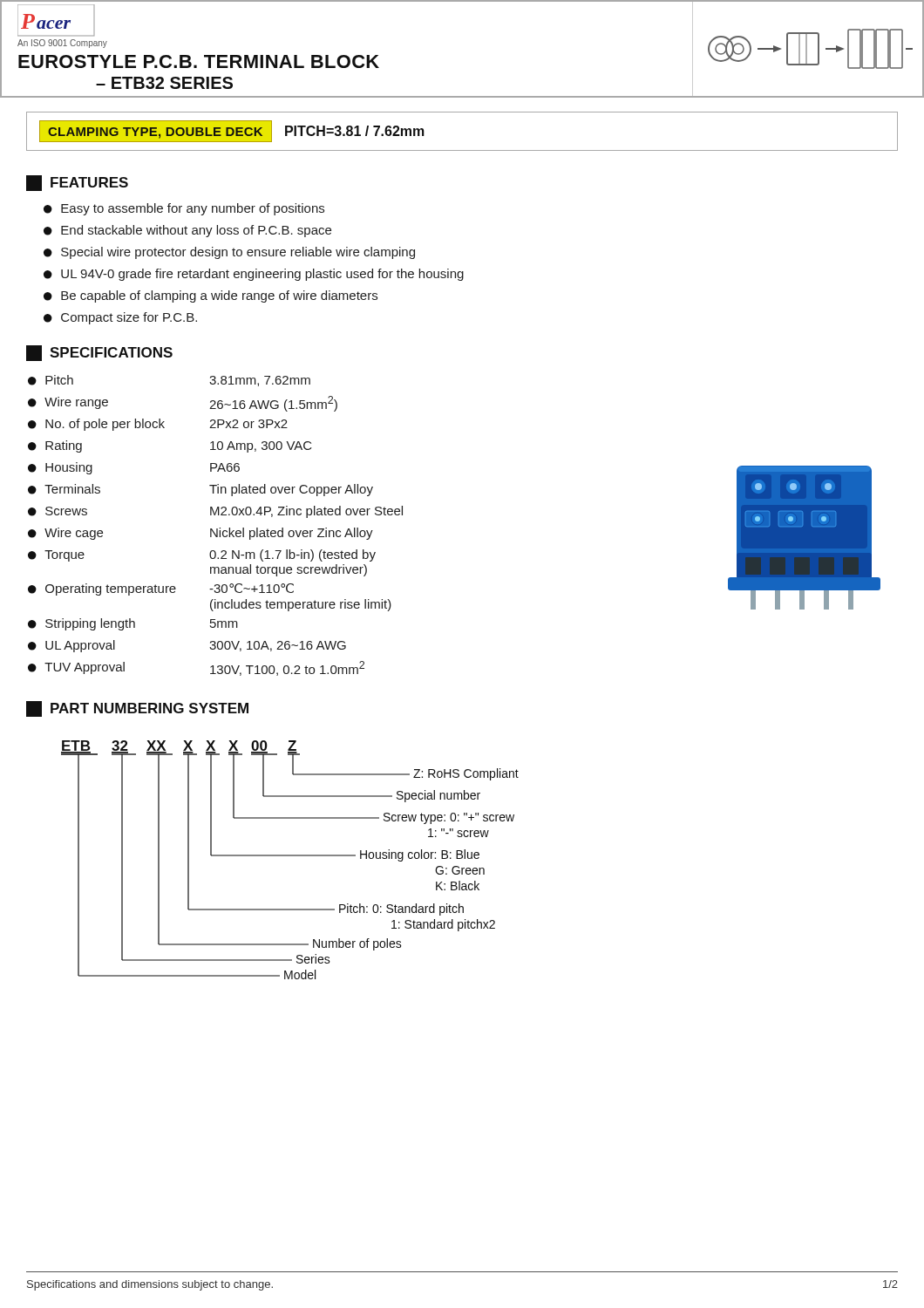Where is the passage that starts "● Easy to assemble for any number of"?

coord(183,209)
